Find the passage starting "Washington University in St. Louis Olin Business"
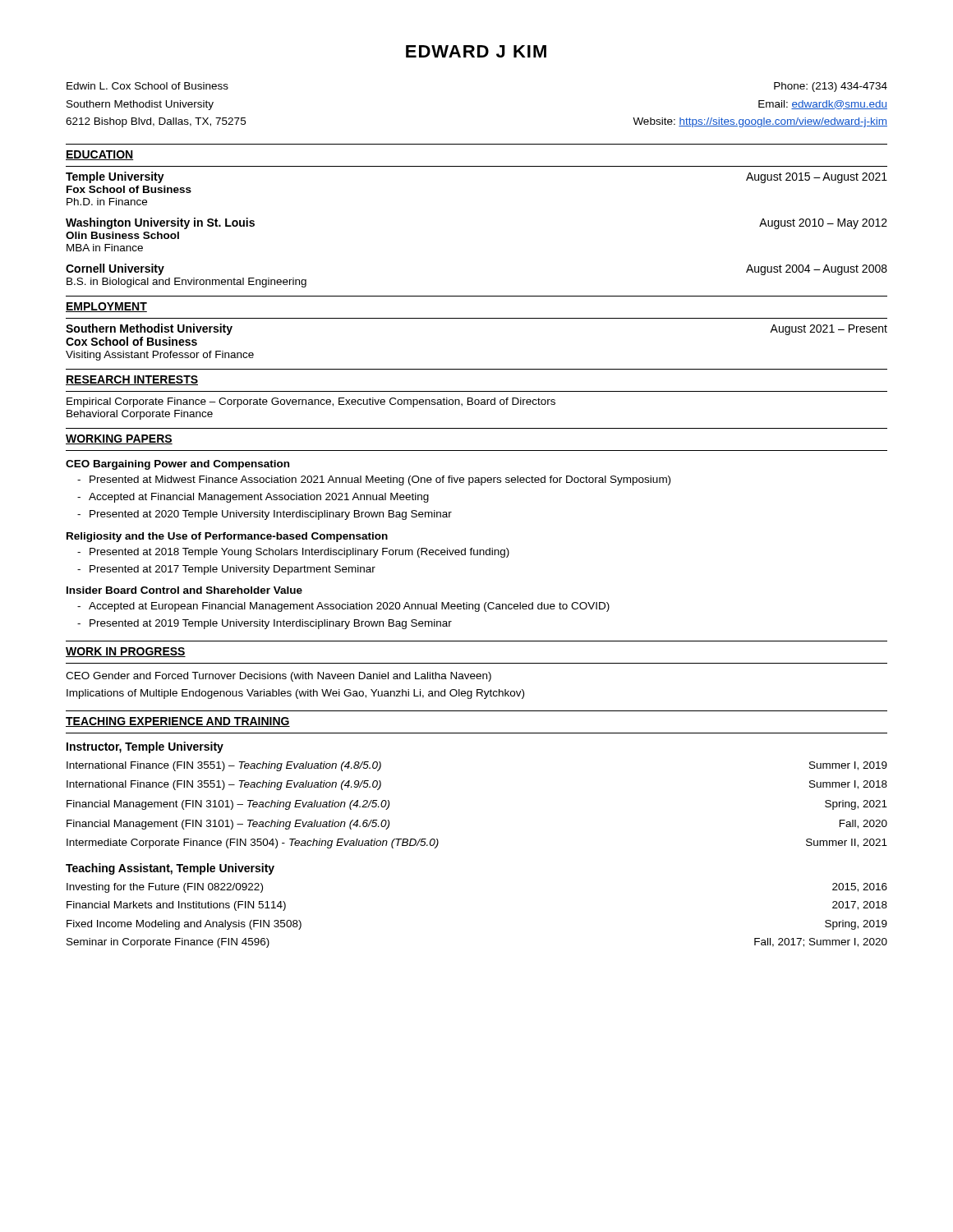The width and height of the screenshot is (953, 1232). 160,223
